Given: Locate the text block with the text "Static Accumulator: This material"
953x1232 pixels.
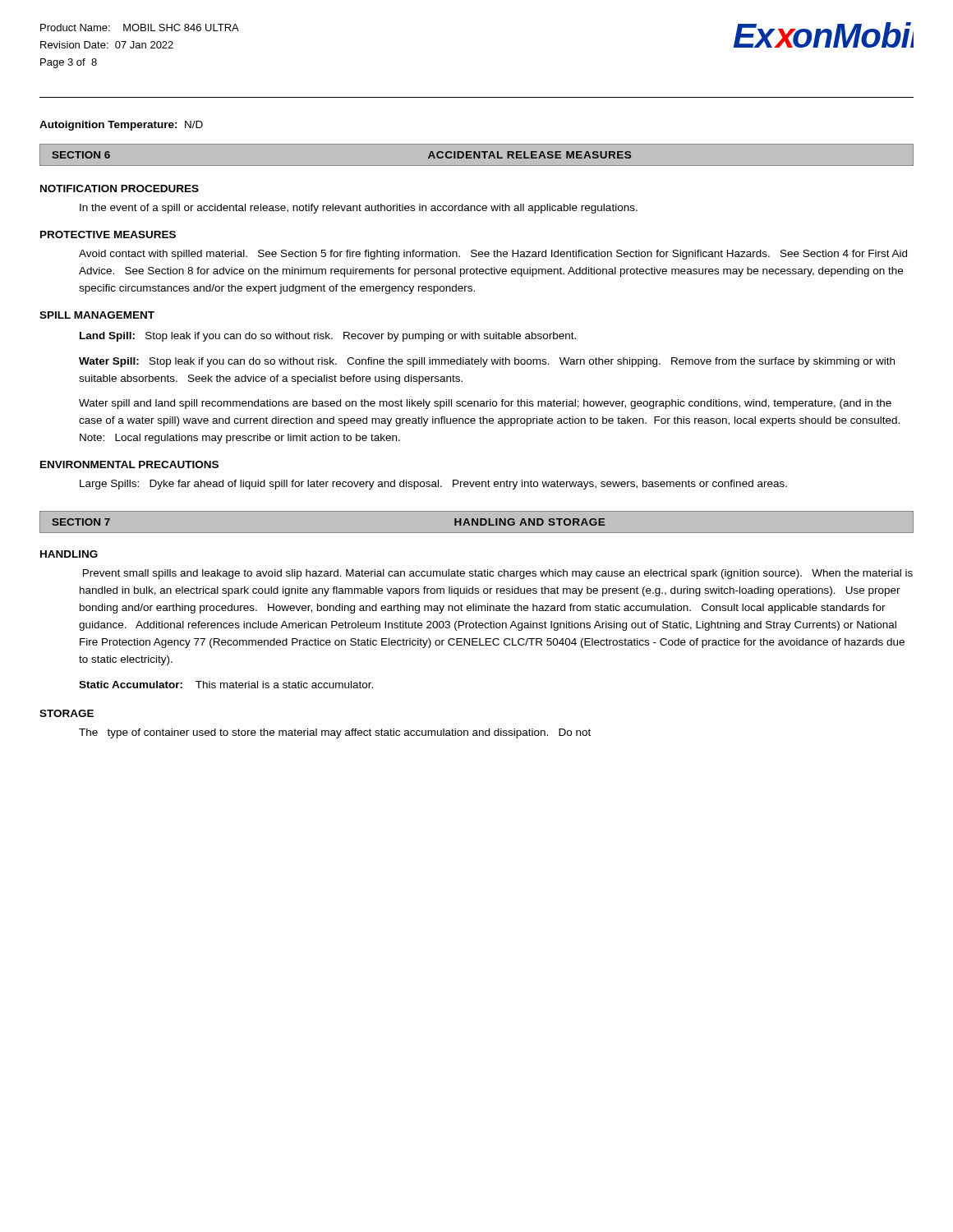Looking at the screenshot, I should (227, 684).
